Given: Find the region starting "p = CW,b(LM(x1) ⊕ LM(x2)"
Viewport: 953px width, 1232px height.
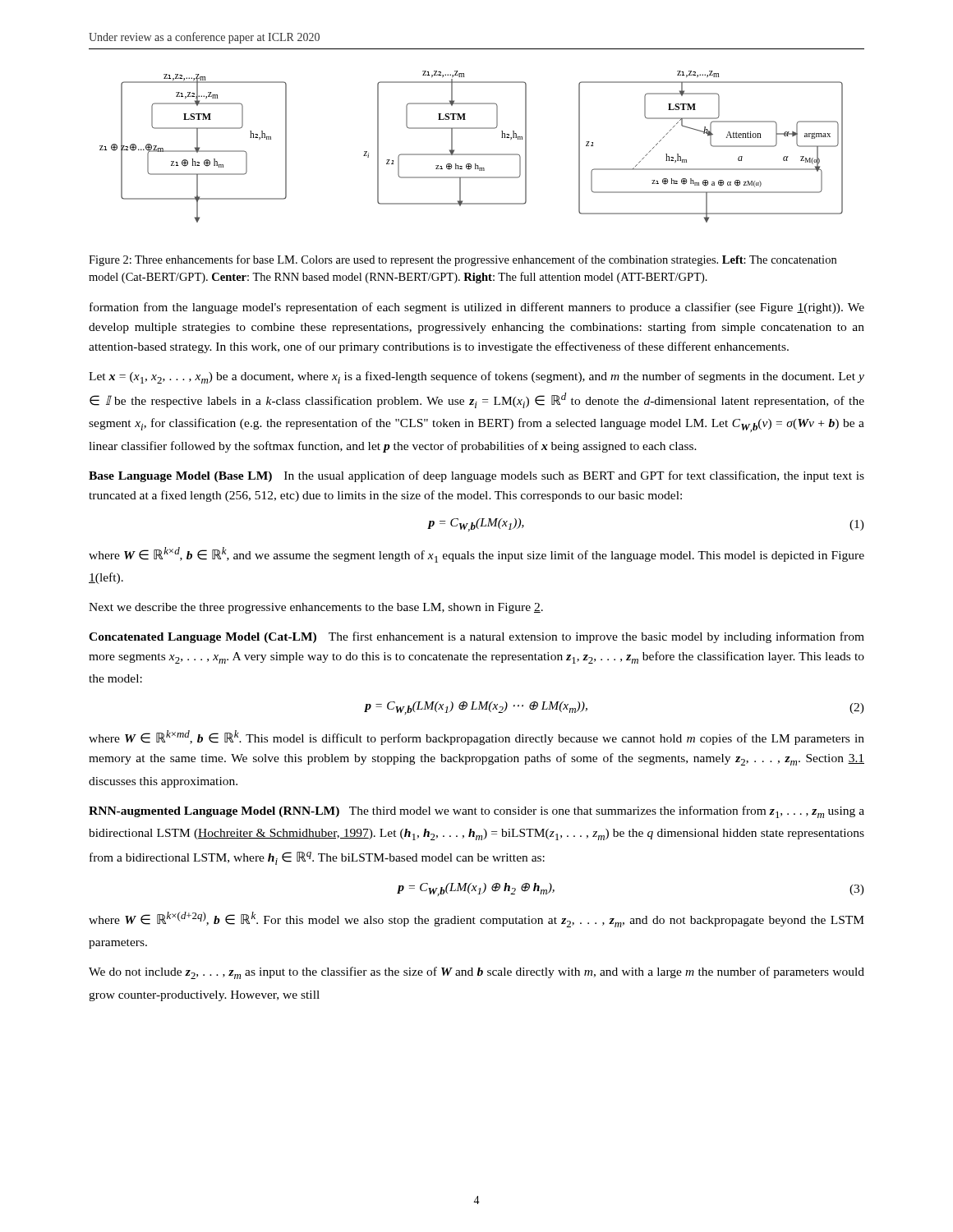Looking at the screenshot, I should point(446,708).
